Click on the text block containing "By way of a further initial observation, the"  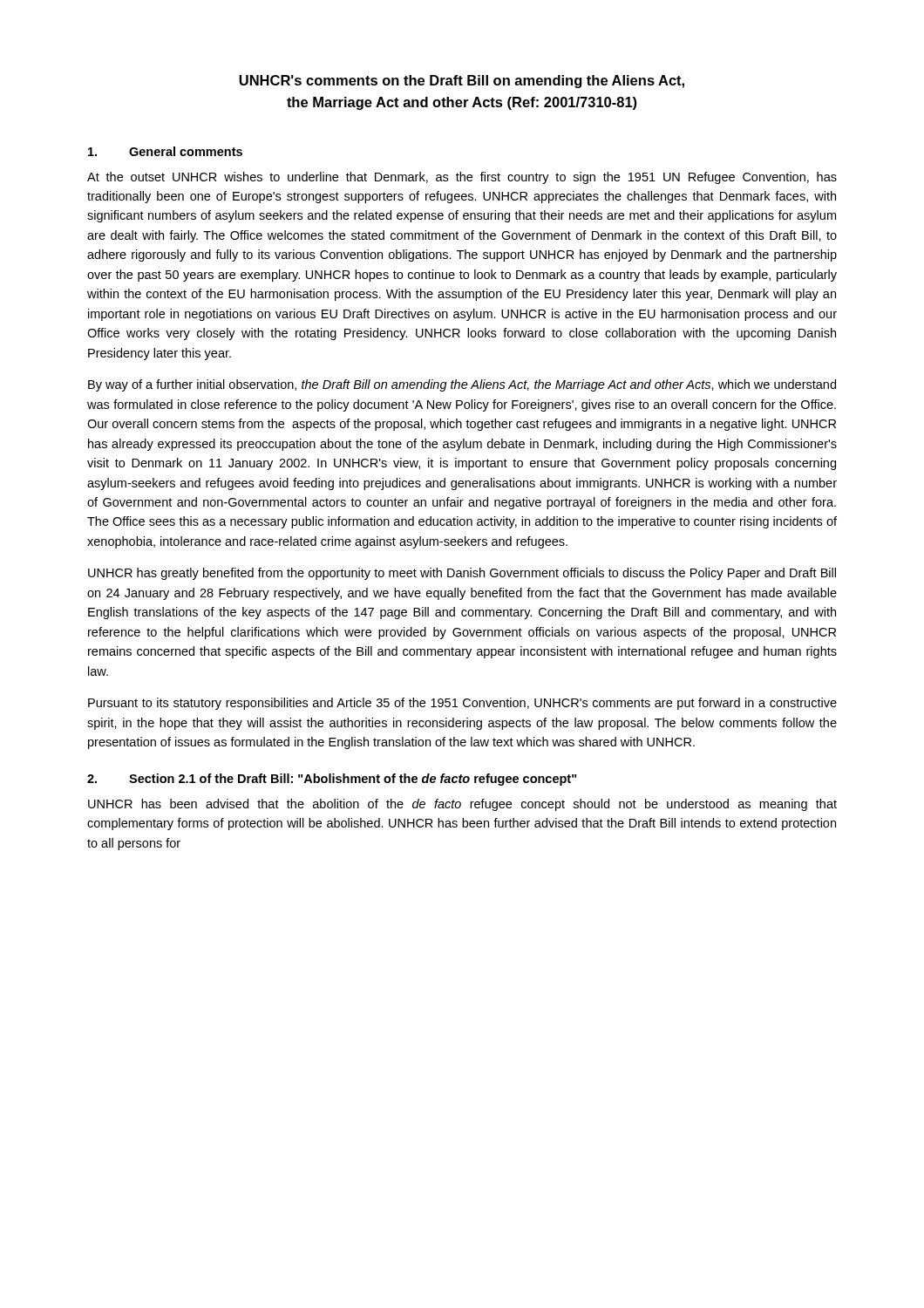(x=462, y=463)
